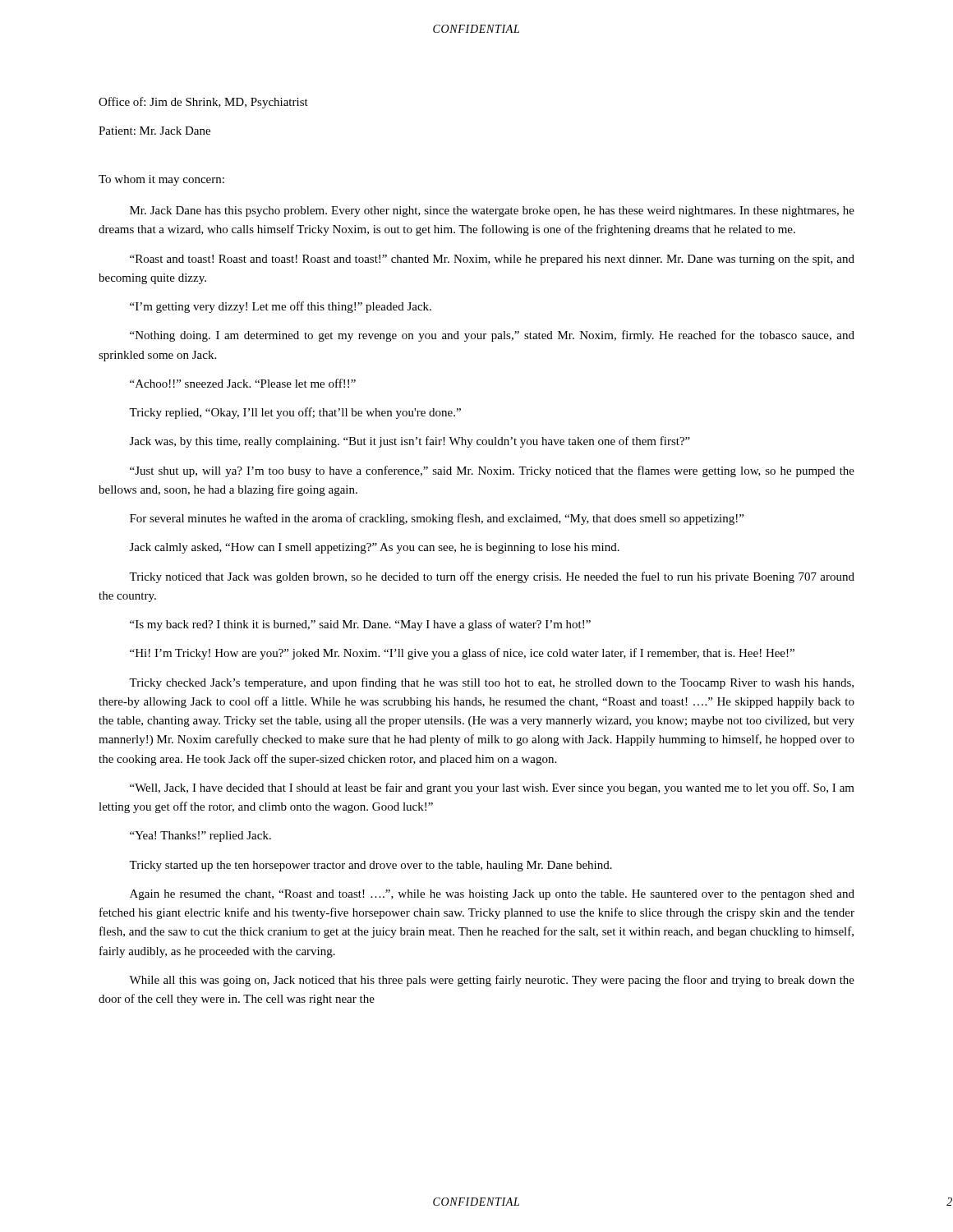Screen dimensions: 1232x953
Task: Select the text block that reads "Mr. Jack Dane has this"
Action: (476, 220)
